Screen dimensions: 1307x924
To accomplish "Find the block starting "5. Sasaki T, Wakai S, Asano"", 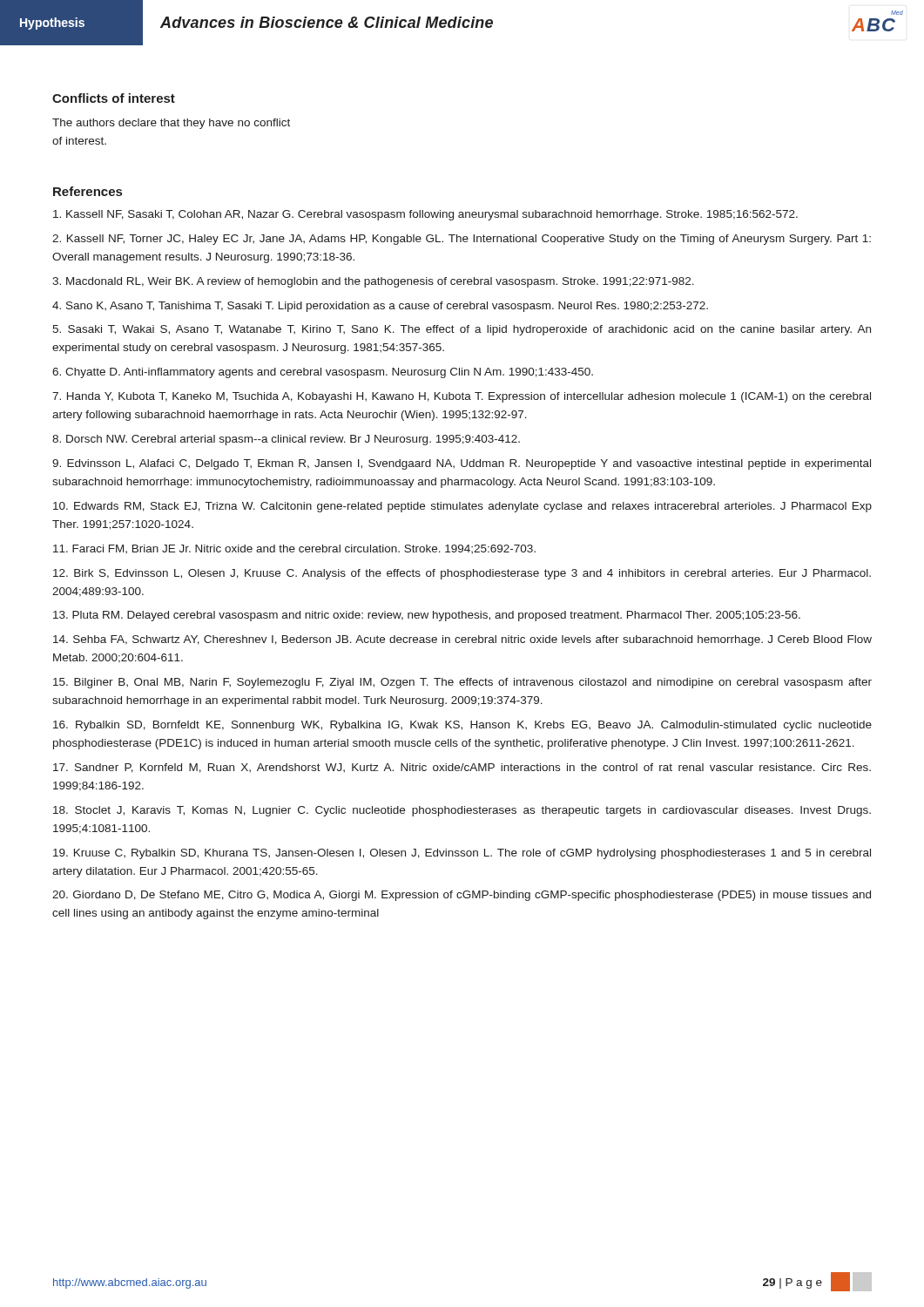I will pyautogui.click(x=462, y=338).
